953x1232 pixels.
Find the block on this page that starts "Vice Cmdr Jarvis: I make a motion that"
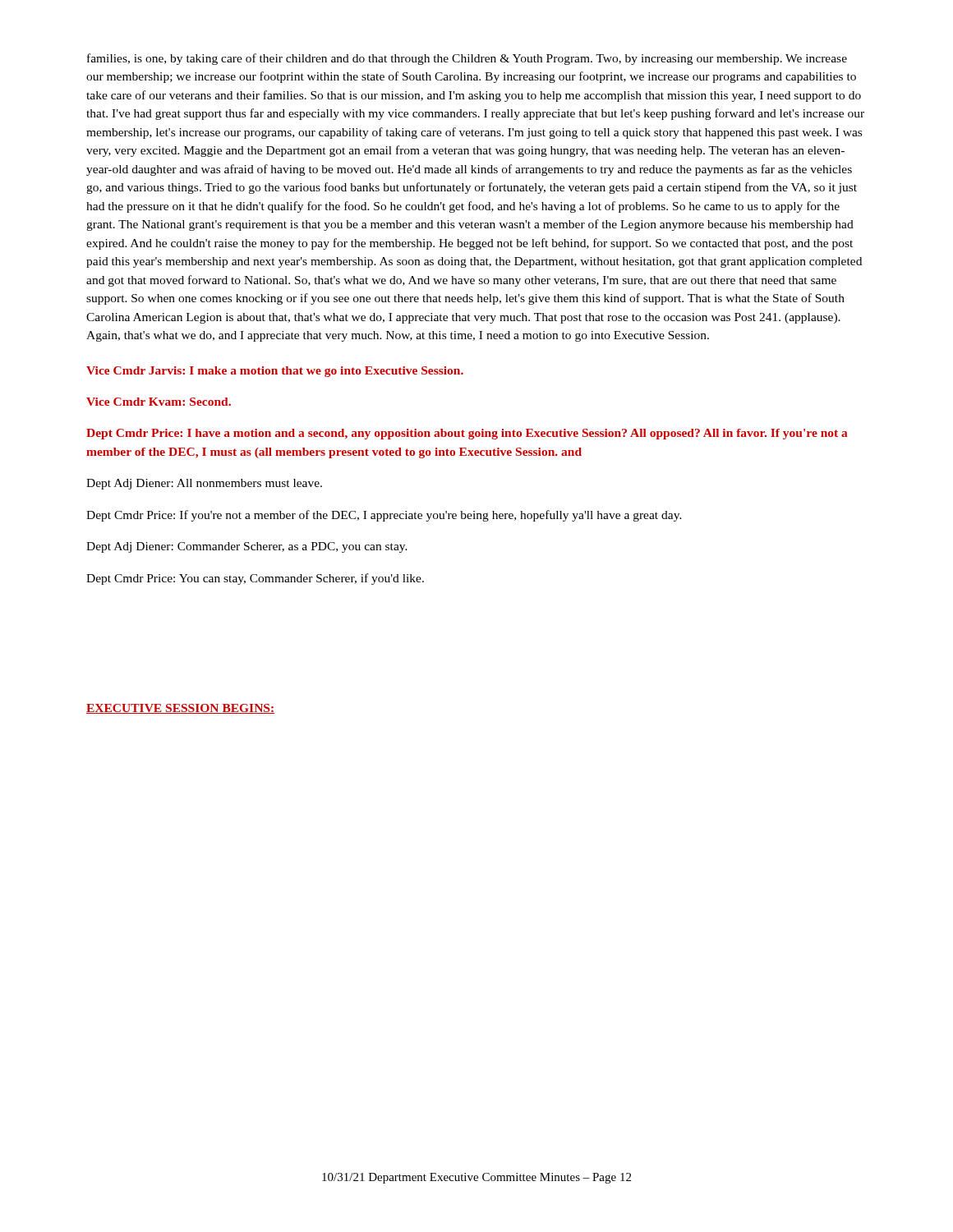point(275,370)
